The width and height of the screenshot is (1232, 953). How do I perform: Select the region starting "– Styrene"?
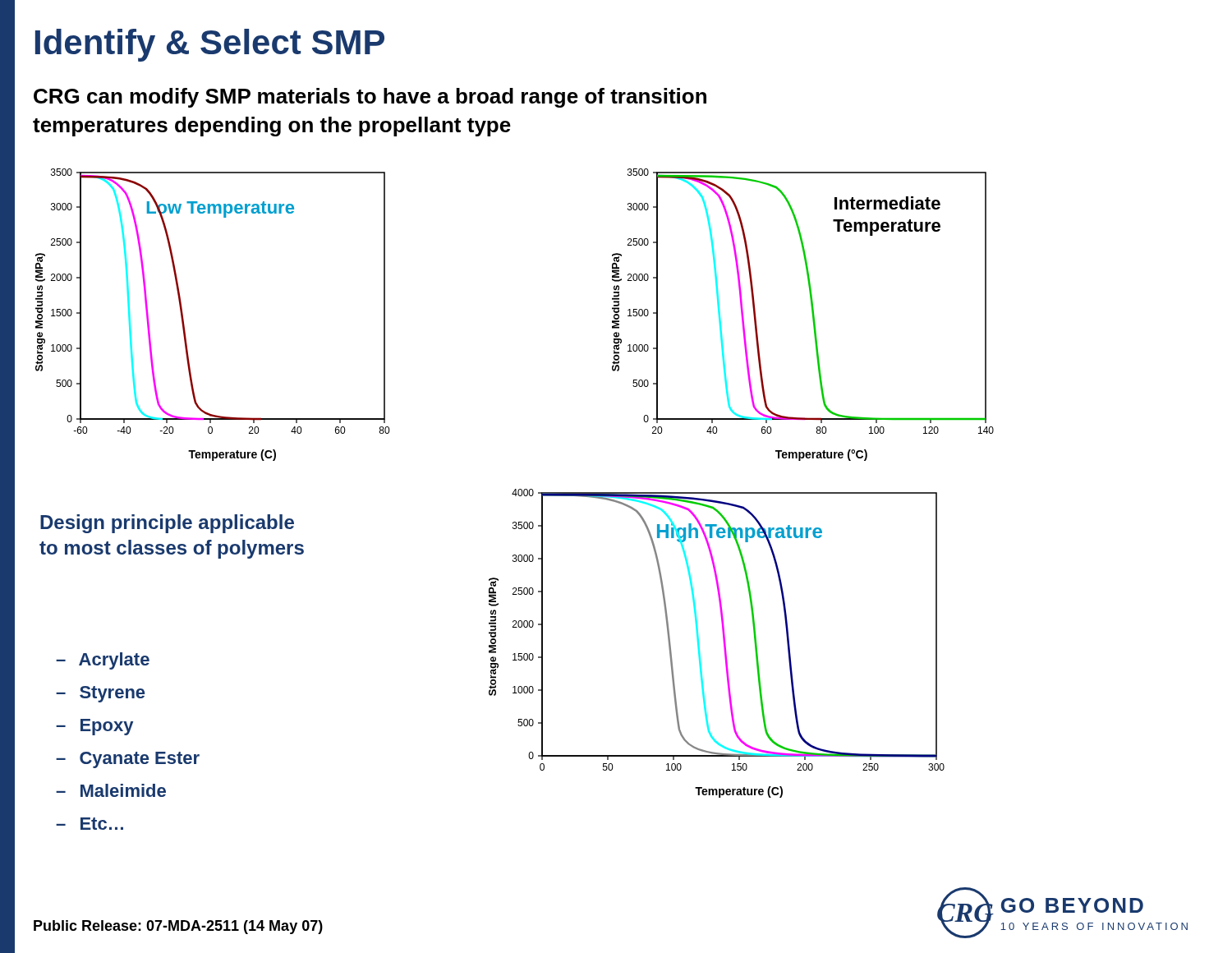click(101, 692)
